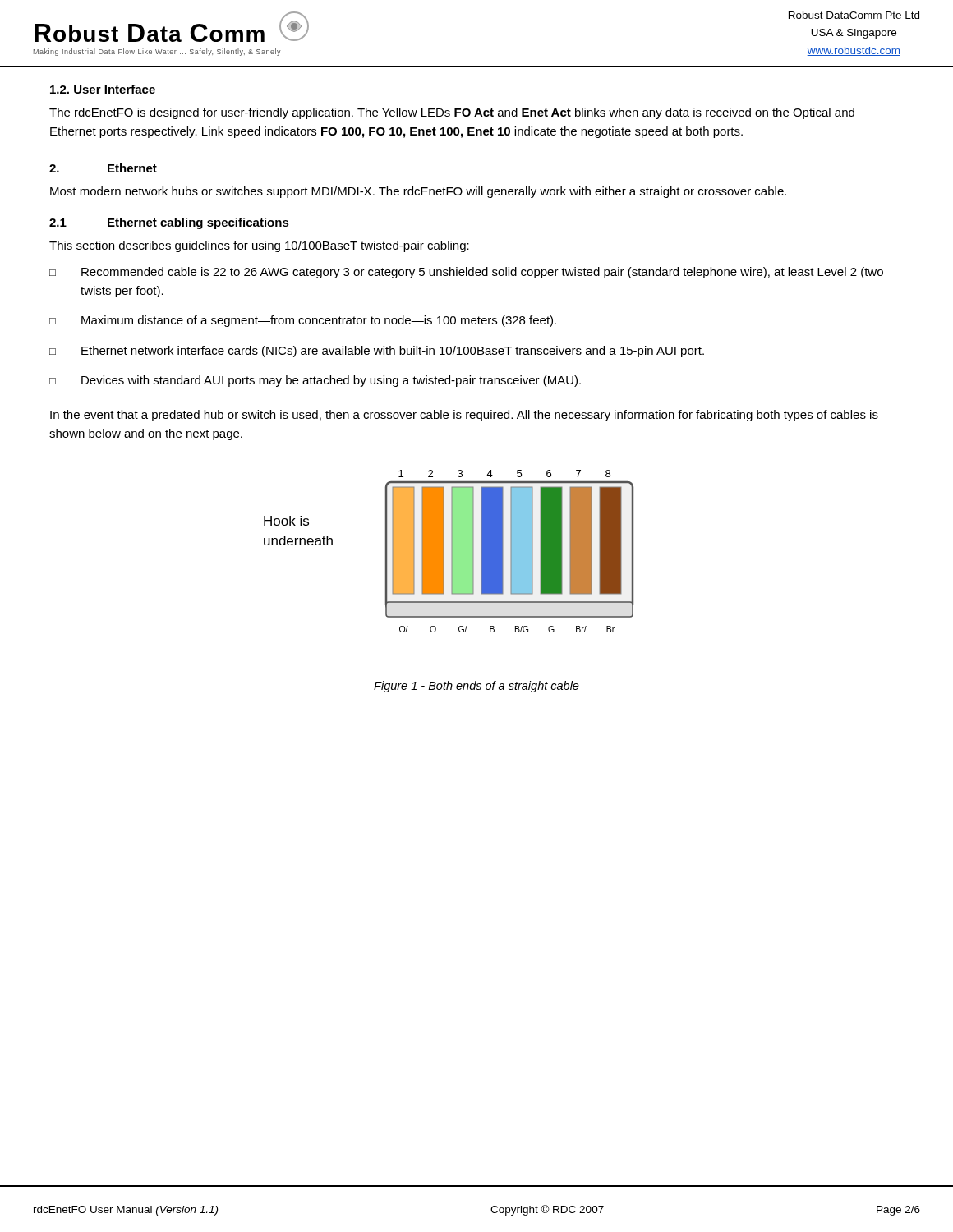This screenshot has width=953, height=1232.
Task: Locate the block of text that opens with "The rdcEnetFO is designed for user-friendly application. The"
Action: pos(452,122)
